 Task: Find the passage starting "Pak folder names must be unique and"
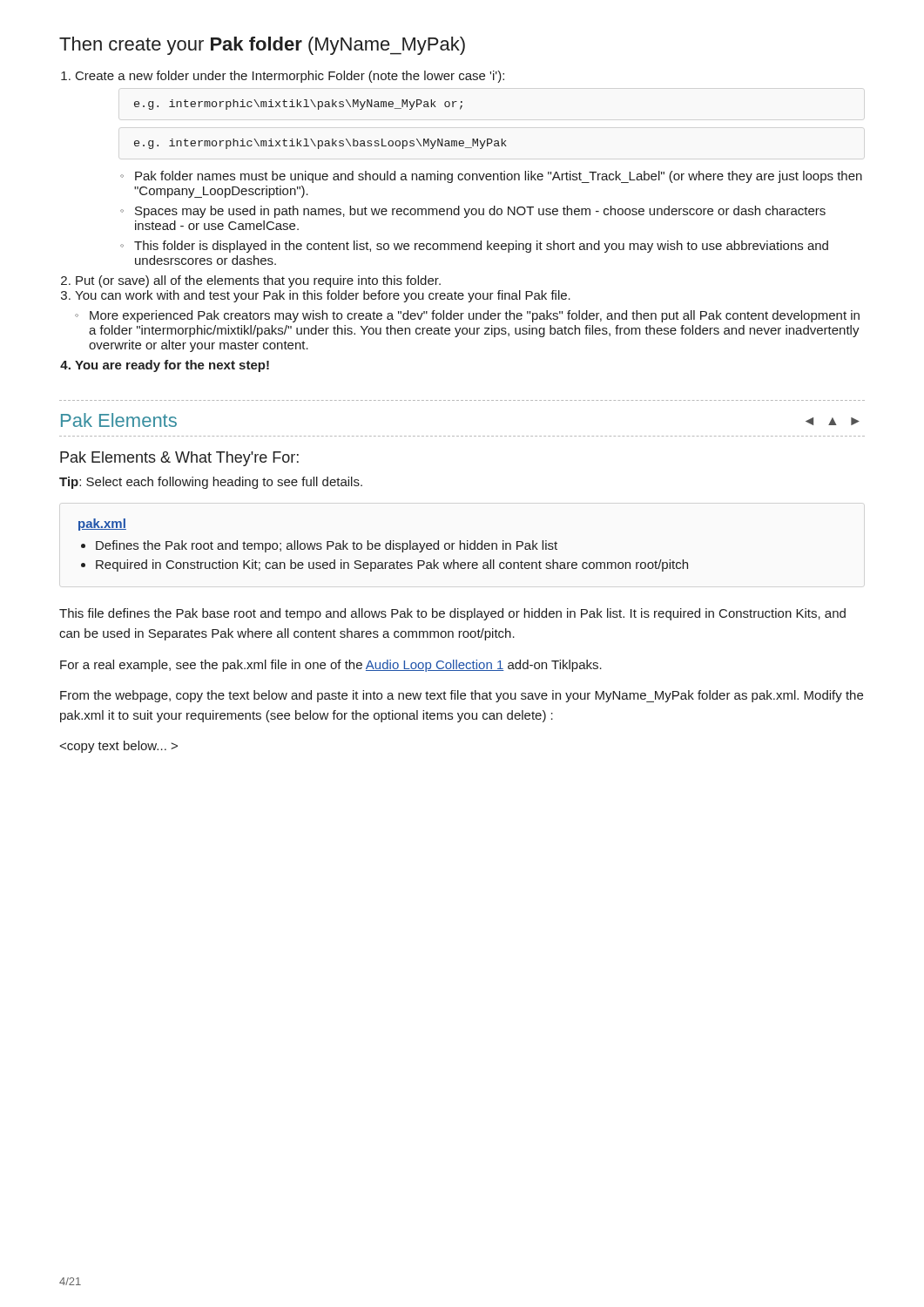pos(492,183)
